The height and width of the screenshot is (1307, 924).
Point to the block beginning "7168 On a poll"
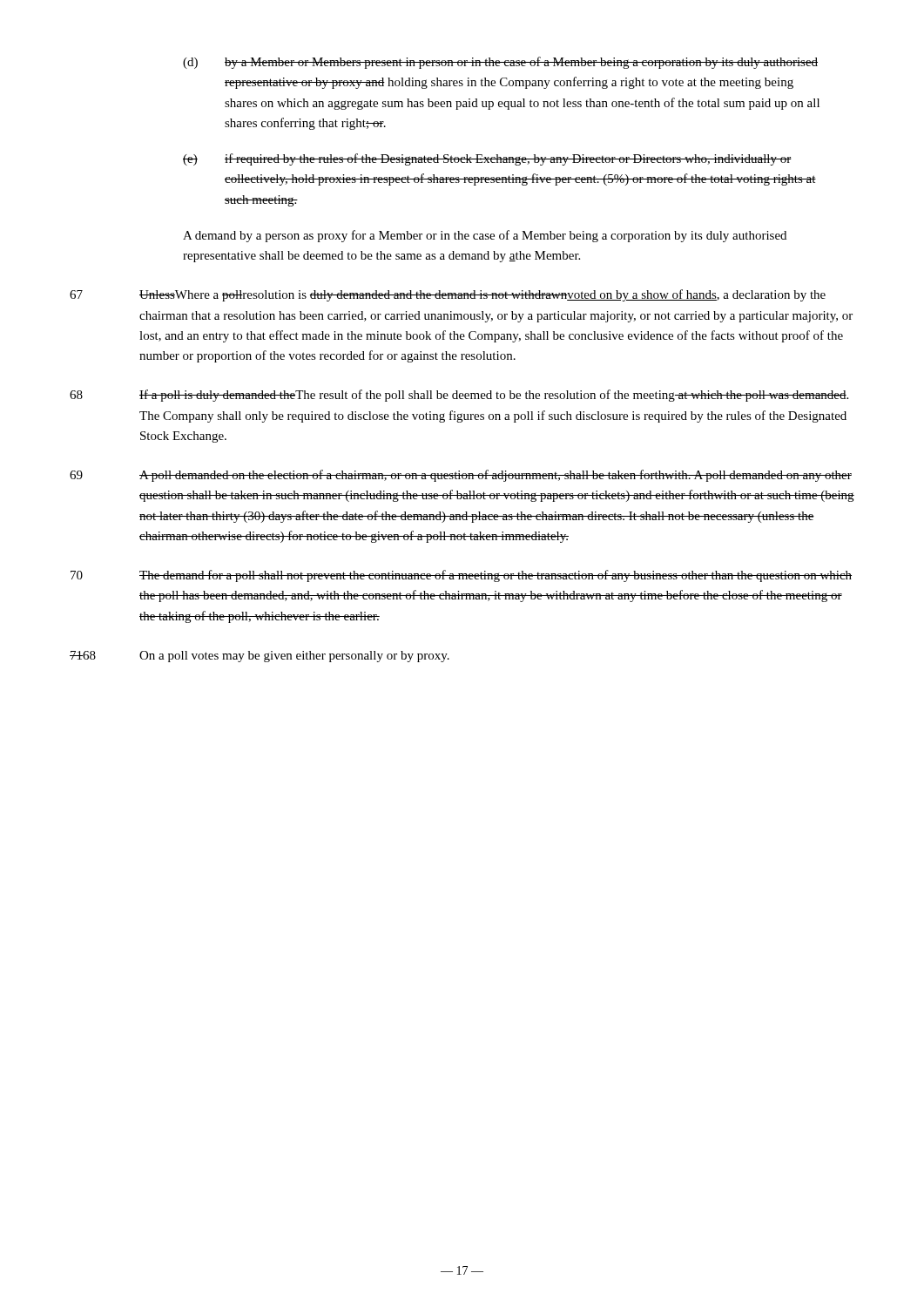coord(260,657)
